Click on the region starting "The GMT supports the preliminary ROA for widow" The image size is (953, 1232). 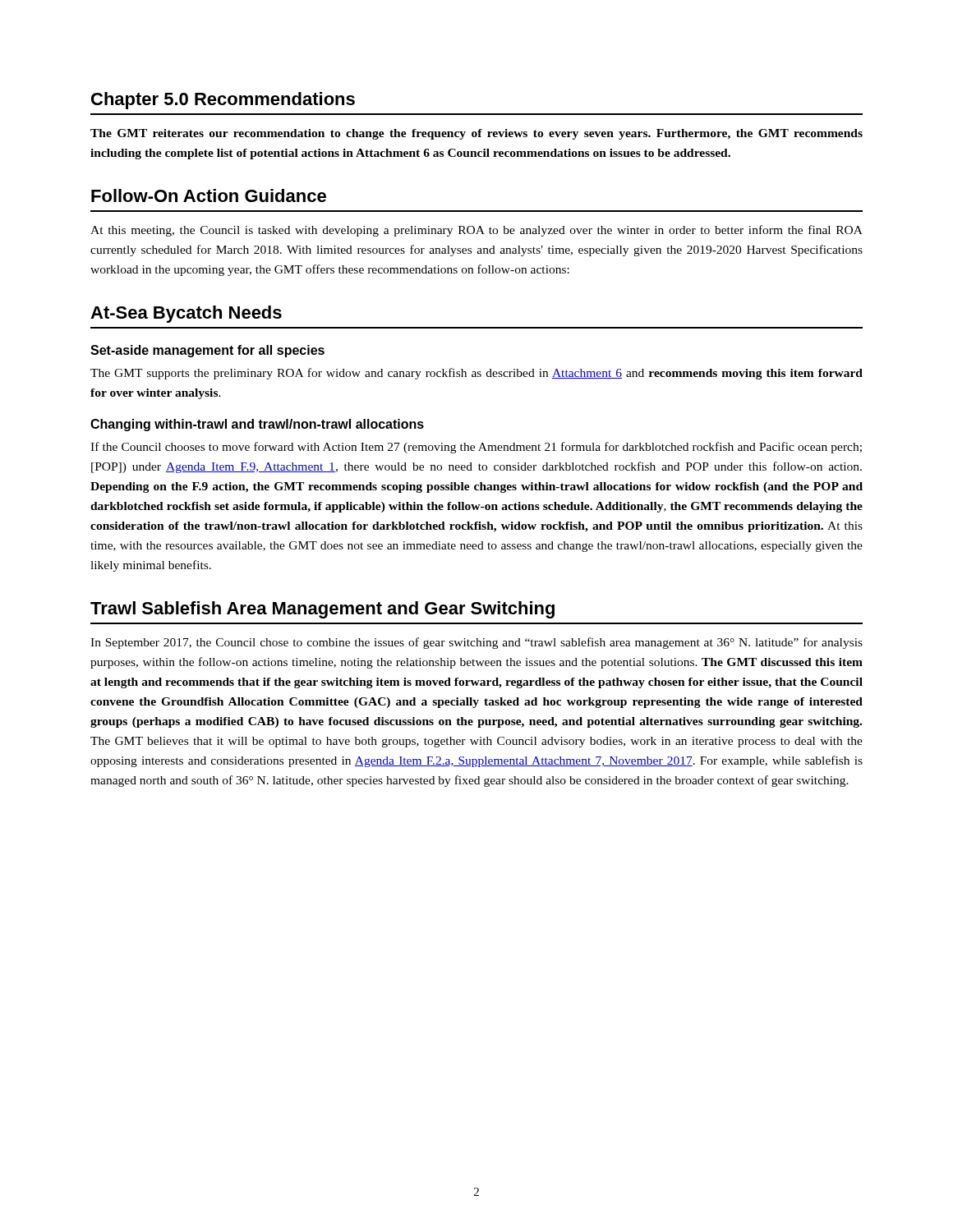pyautogui.click(x=476, y=383)
